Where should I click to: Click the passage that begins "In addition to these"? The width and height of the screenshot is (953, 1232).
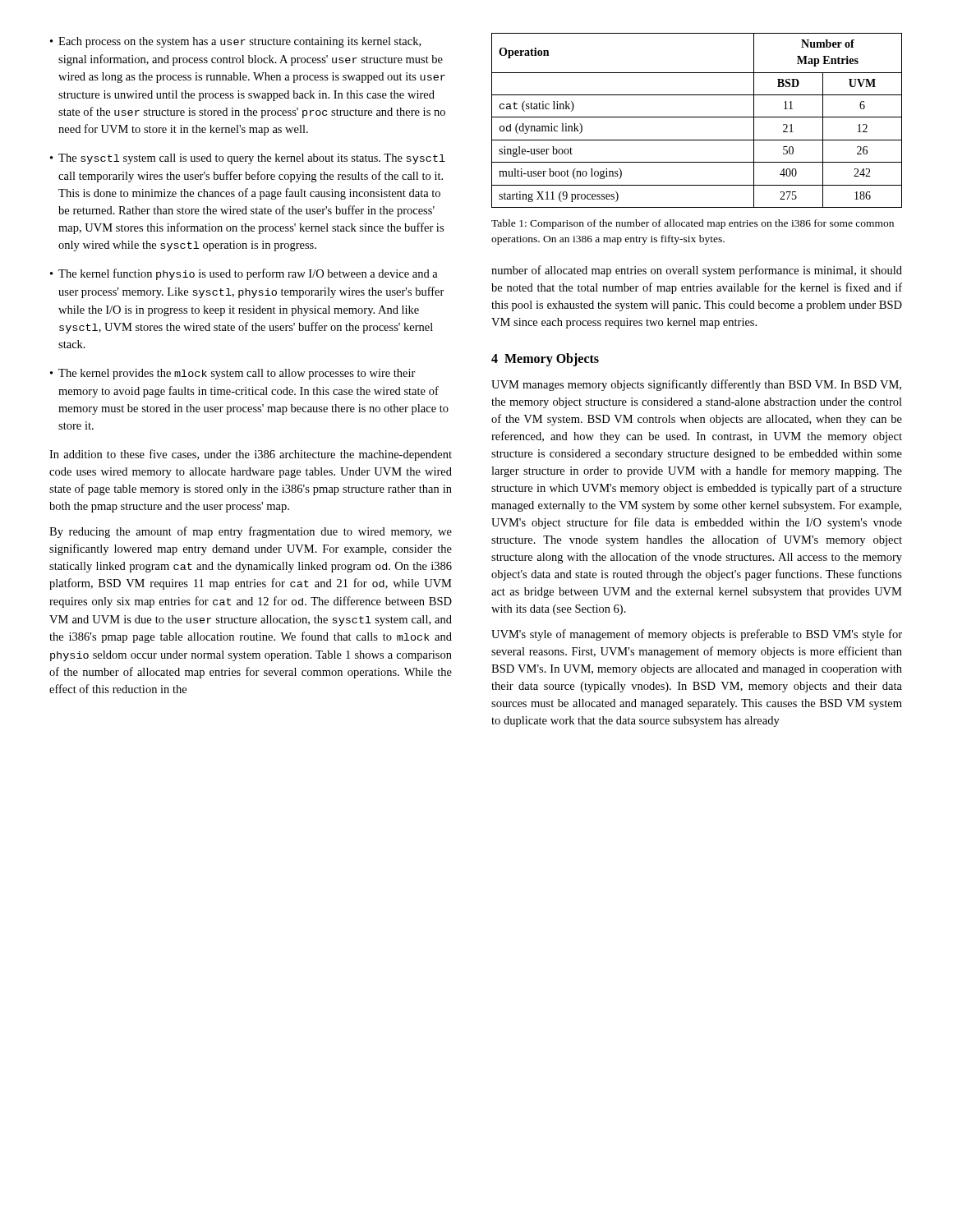[x=251, y=480]
